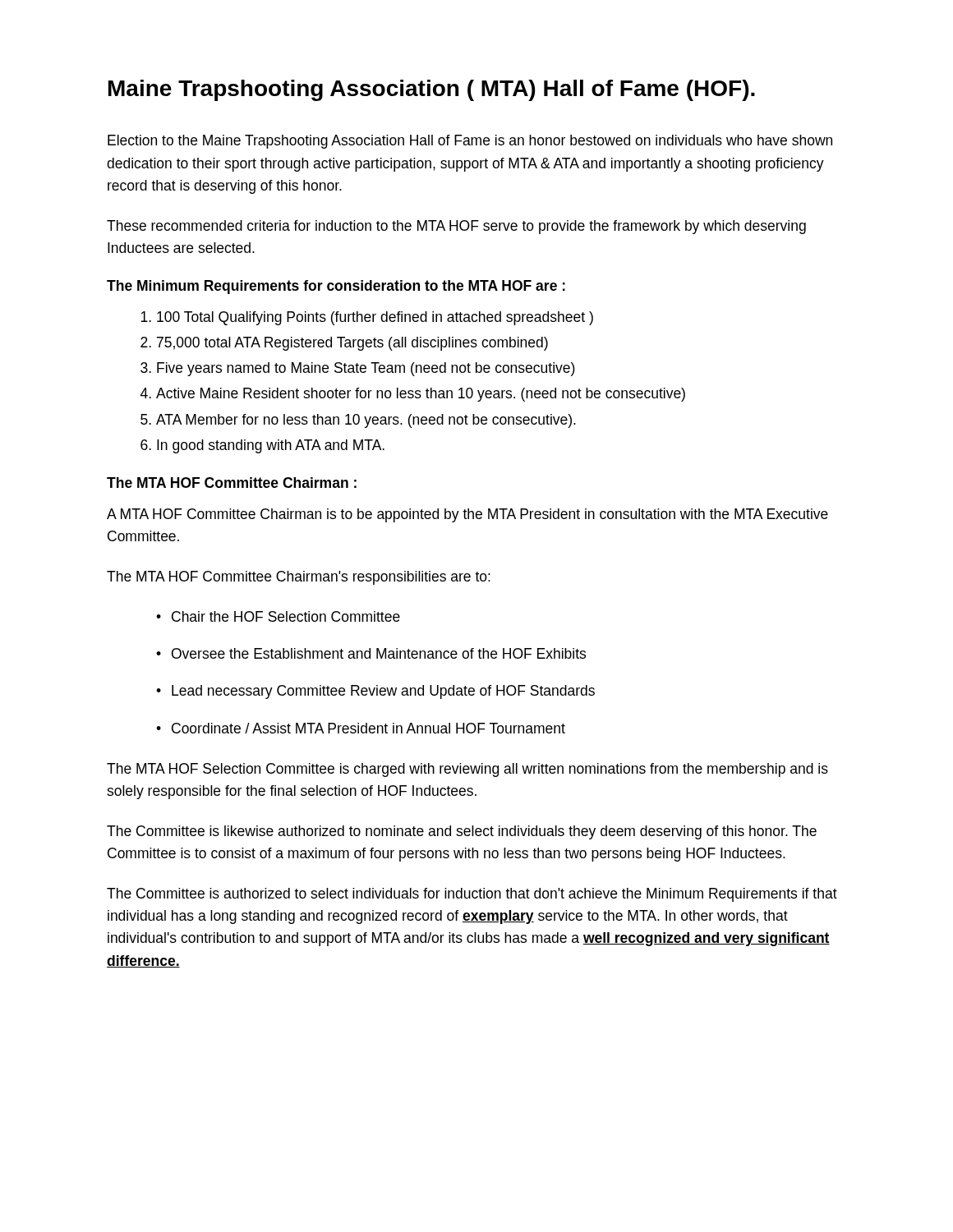The width and height of the screenshot is (953, 1232).
Task: Select the list item containing "75,000 total ATA Registered Targets (all disciplines"
Action: pyautogui.click(x=352, y=343)
